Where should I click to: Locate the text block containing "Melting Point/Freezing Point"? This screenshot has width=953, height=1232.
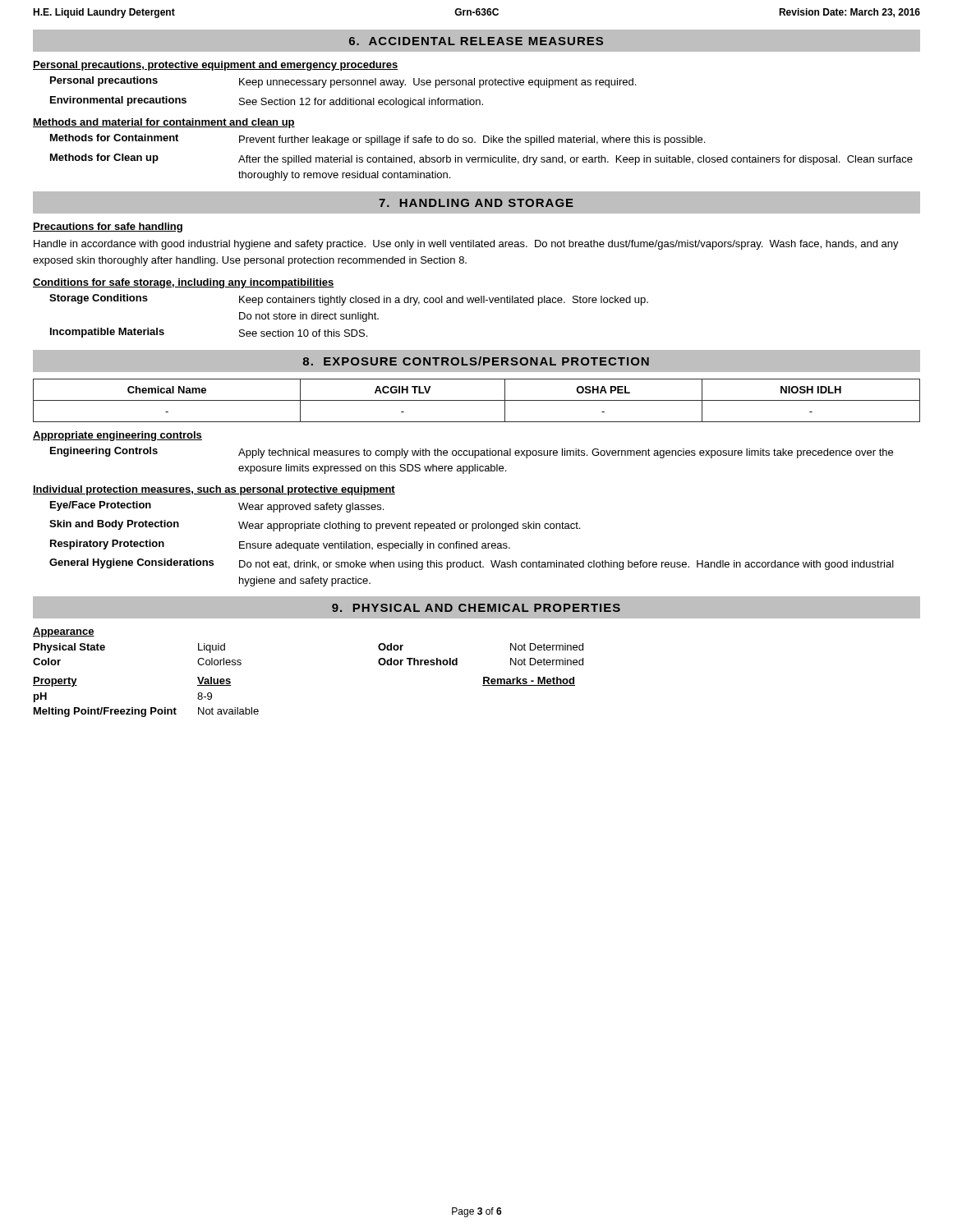(x=205, y=711)
